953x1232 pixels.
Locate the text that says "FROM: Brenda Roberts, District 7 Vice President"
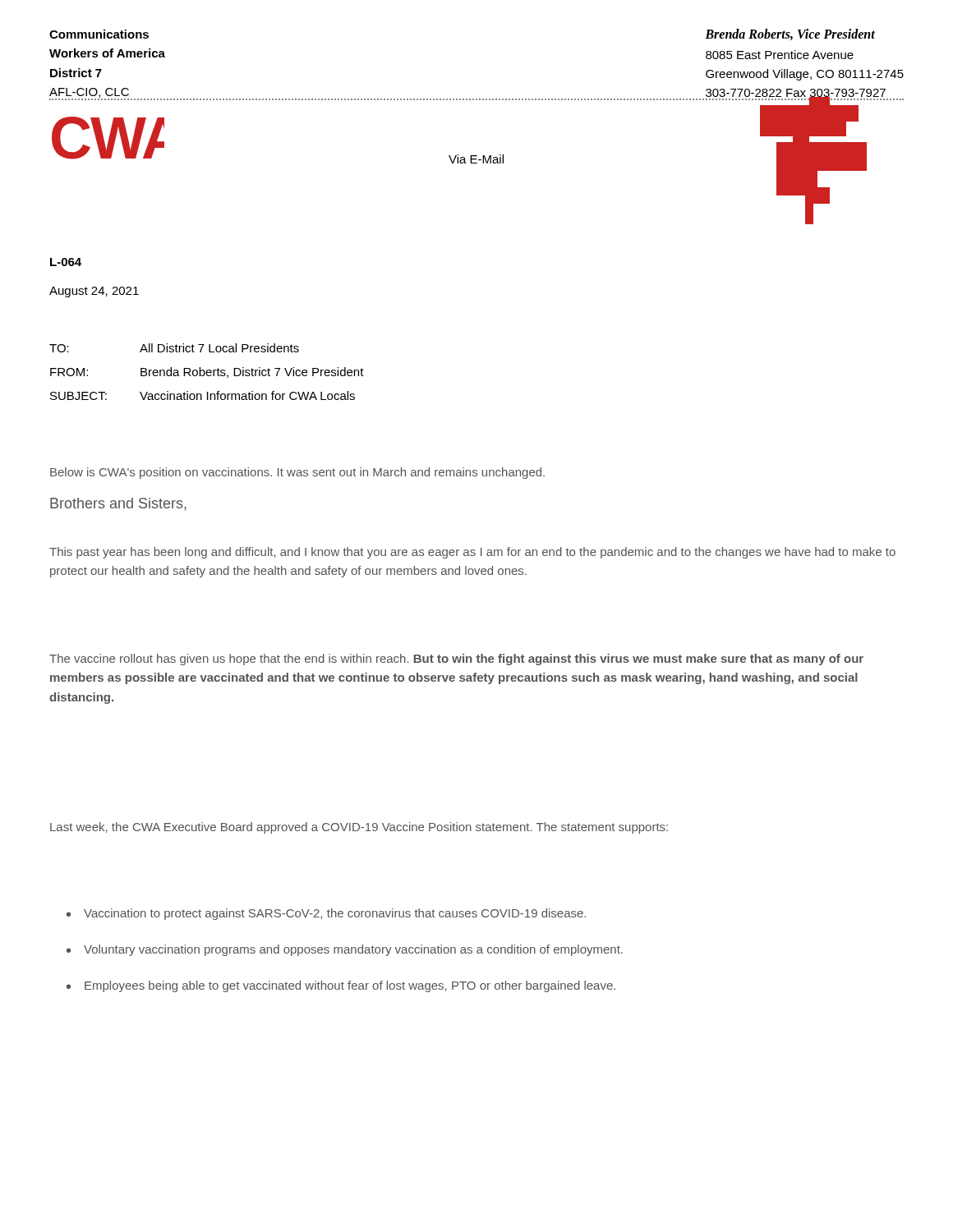click(206, 372)
